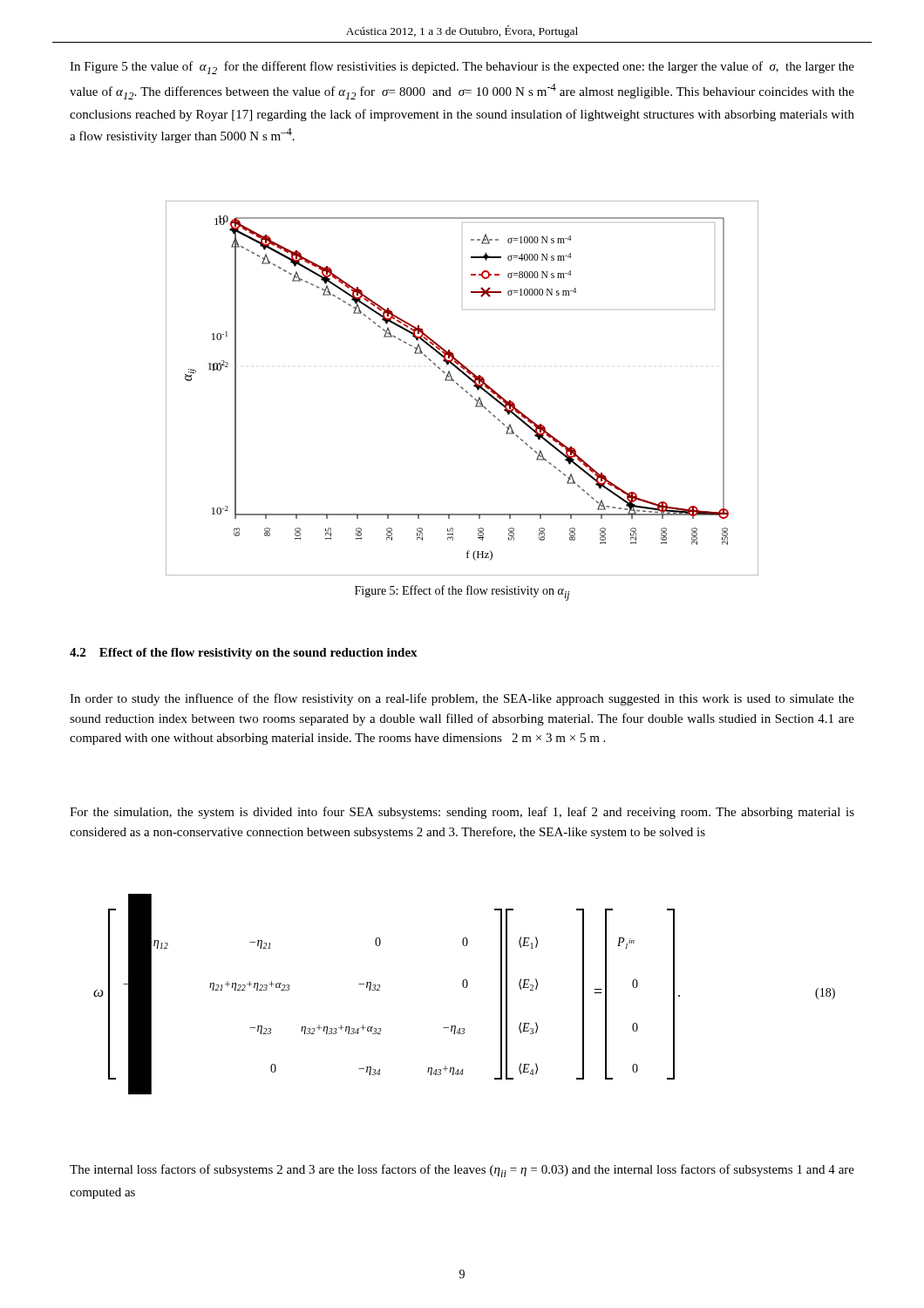Click the passage that begins "The internal loss factors of subsystems 2"
Viewport: 924px width, 1308px height.
[x=462, y=1181]
